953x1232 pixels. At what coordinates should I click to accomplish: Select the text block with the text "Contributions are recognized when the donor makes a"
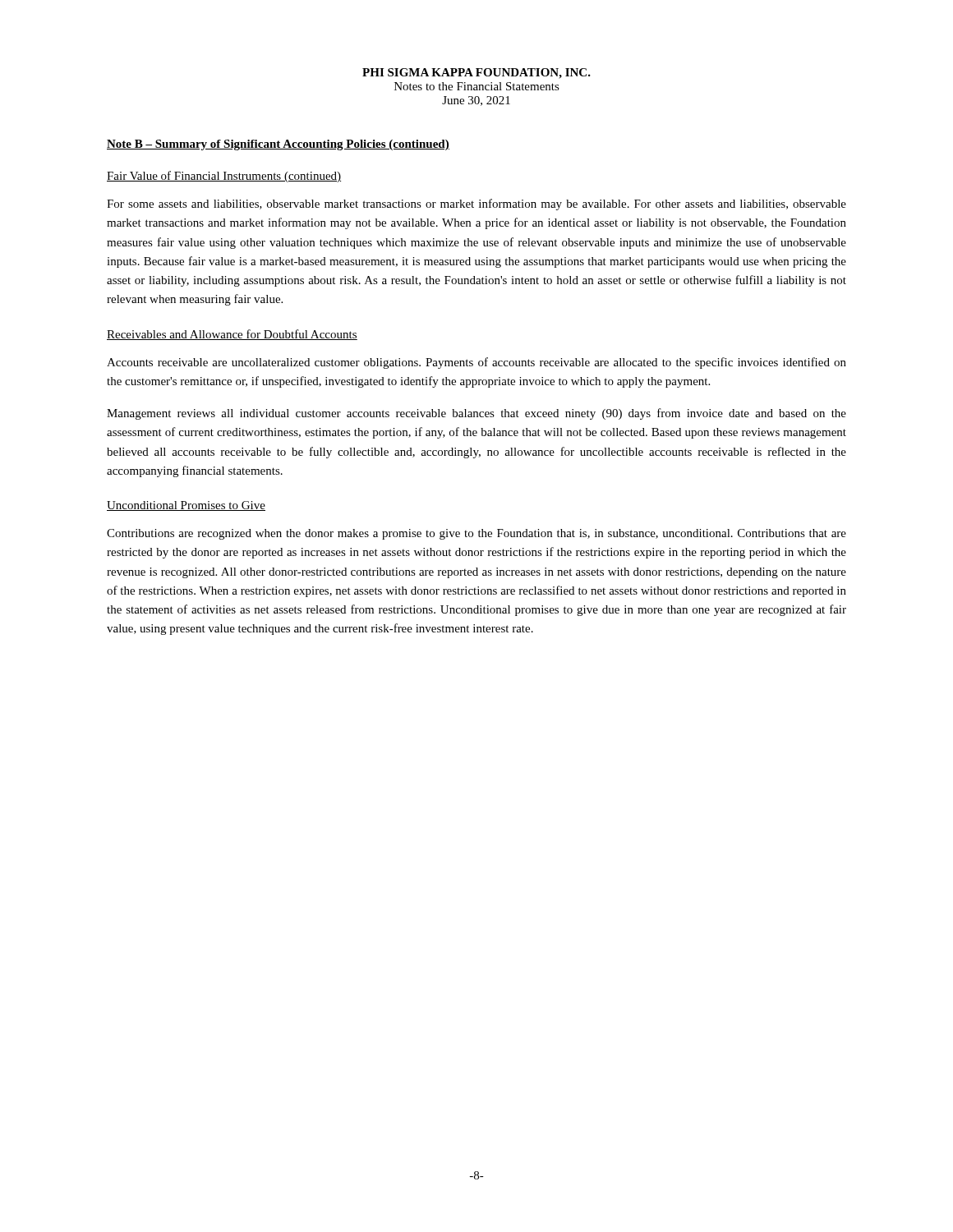(476, 581)
